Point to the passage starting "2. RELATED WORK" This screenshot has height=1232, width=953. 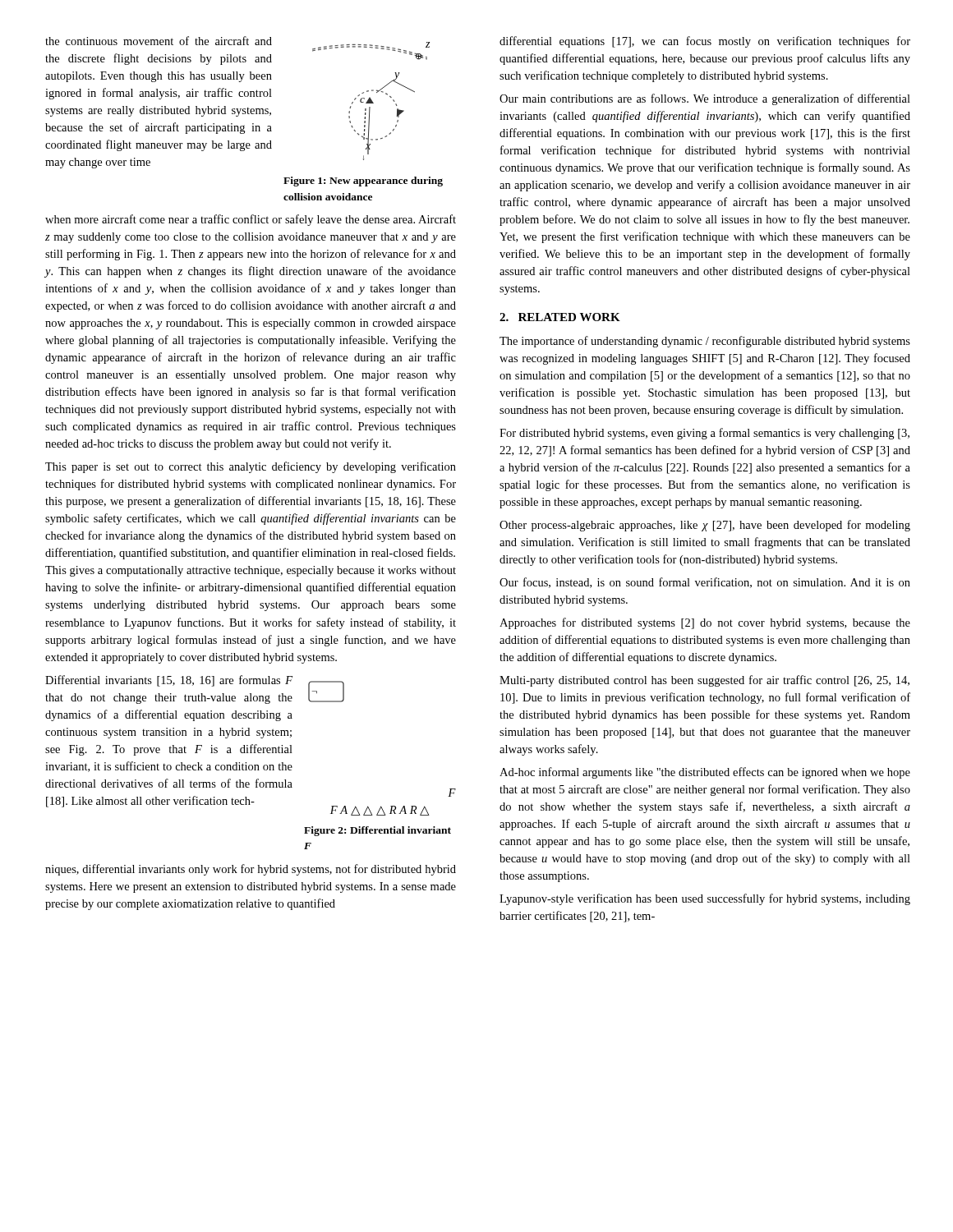click(560, 317)
